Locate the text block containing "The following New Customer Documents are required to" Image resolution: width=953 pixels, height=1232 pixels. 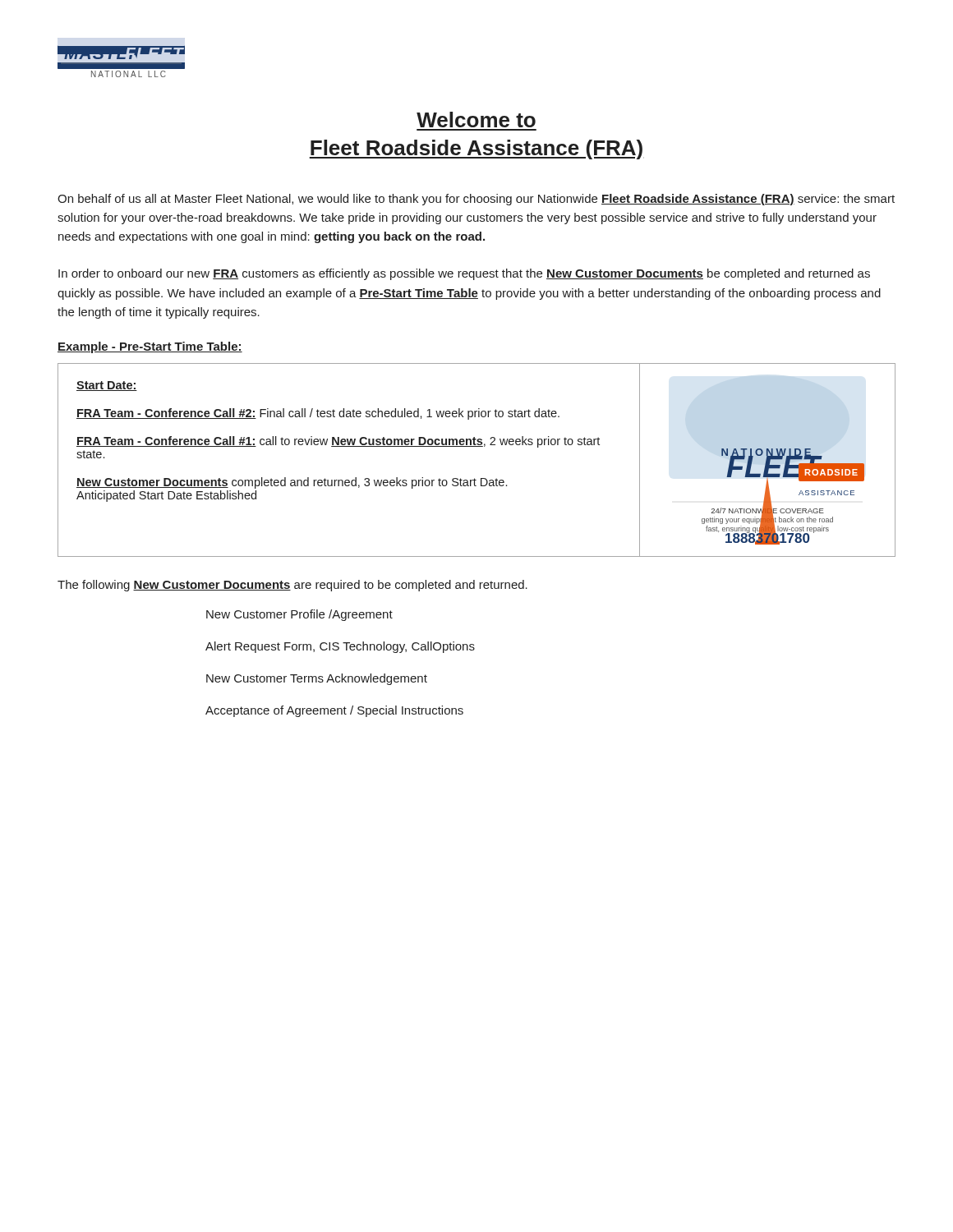coord(293,584)
